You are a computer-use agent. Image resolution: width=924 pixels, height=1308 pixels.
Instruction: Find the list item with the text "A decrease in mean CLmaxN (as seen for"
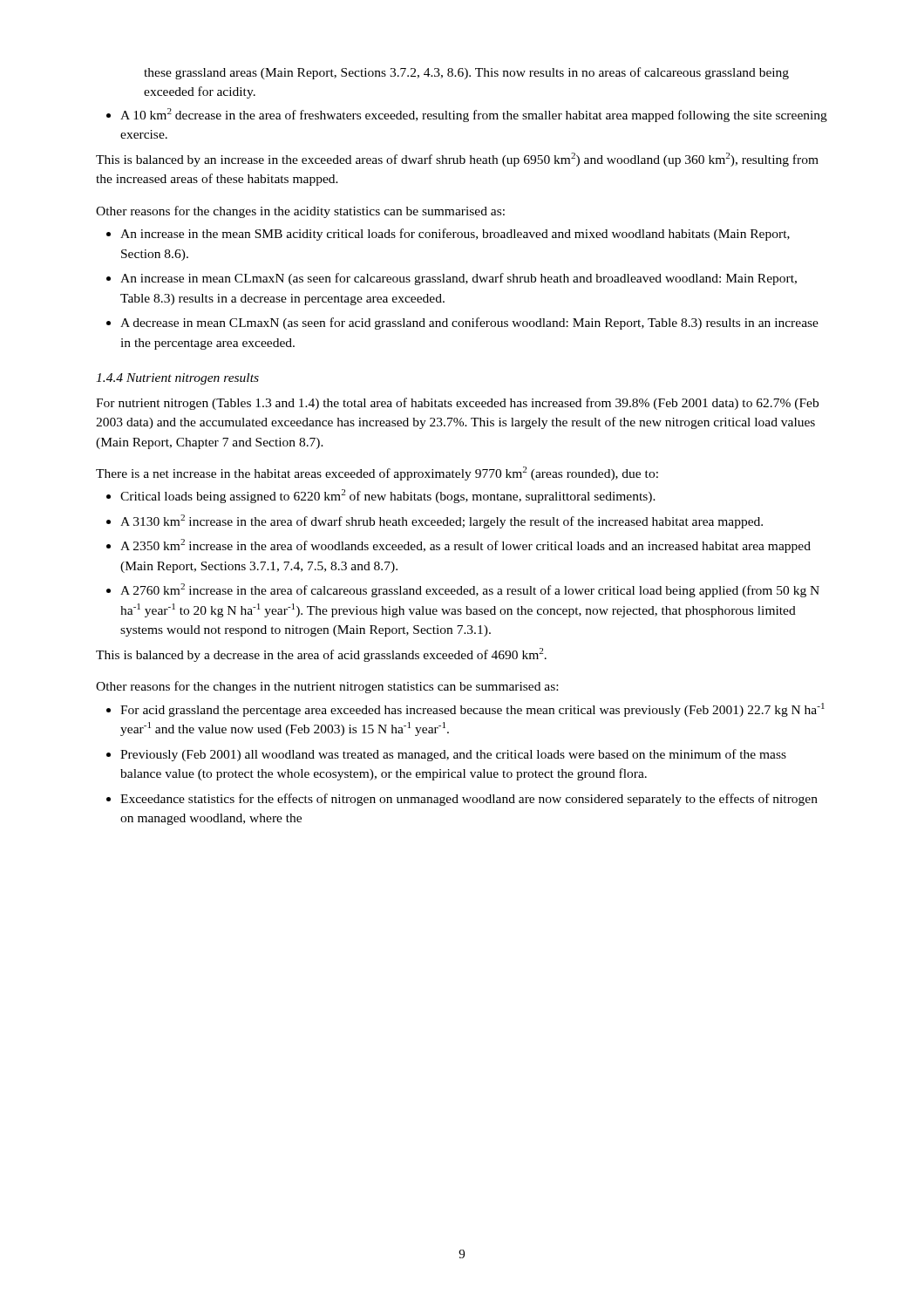(469, 332)
